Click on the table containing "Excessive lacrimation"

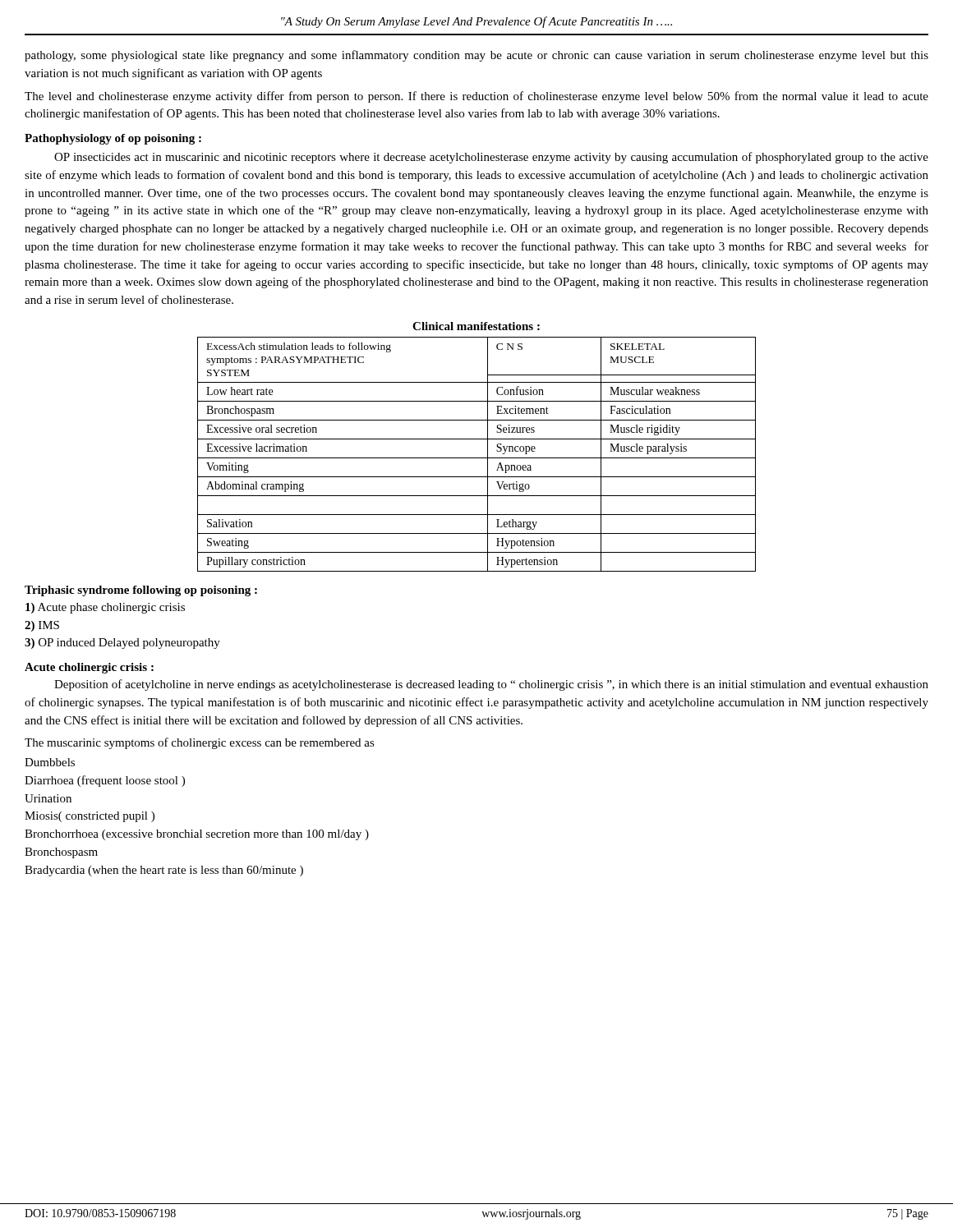click(x=476, y=454)
